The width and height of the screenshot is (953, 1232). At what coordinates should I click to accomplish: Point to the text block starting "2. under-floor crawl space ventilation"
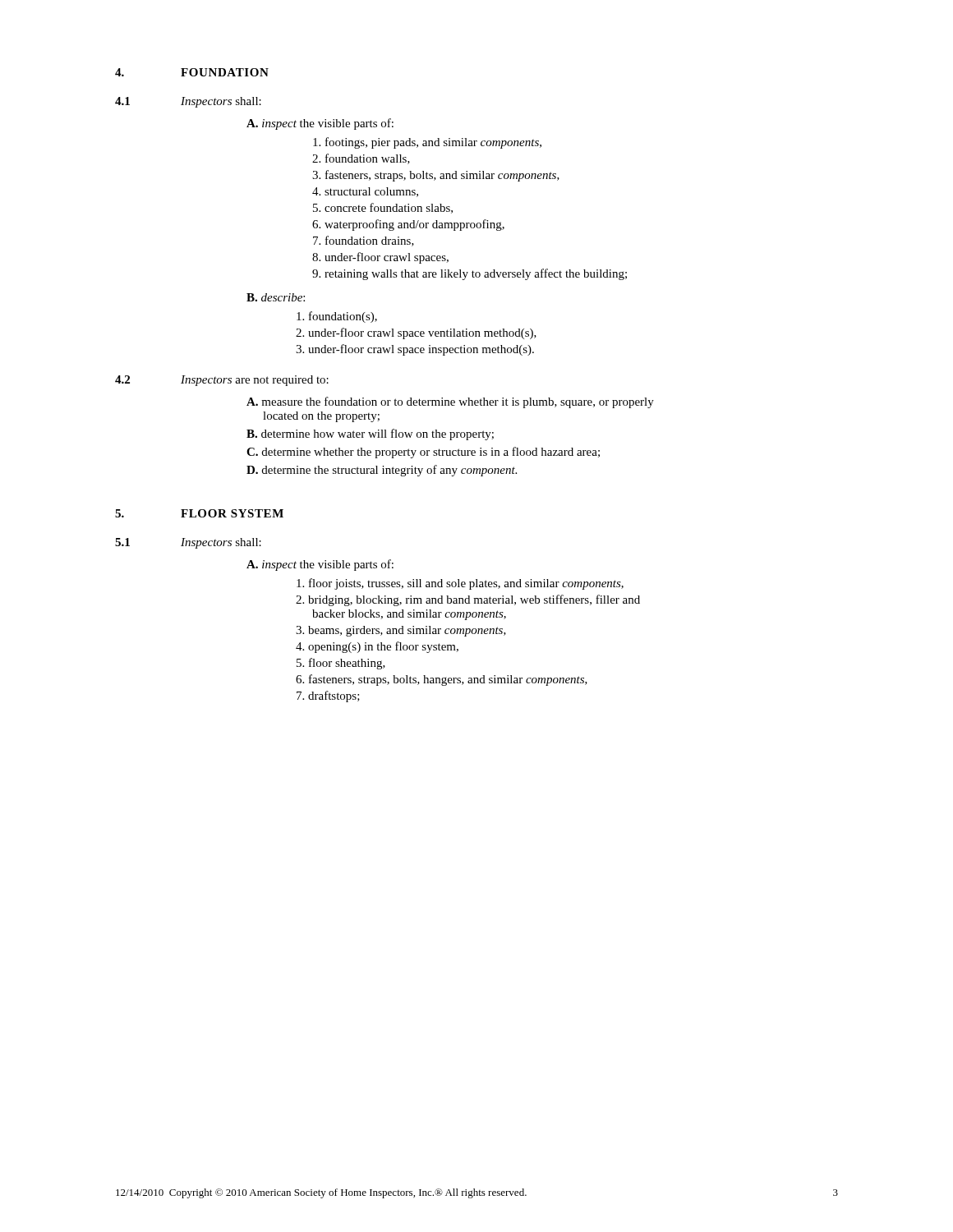click(x=416, y=333)
